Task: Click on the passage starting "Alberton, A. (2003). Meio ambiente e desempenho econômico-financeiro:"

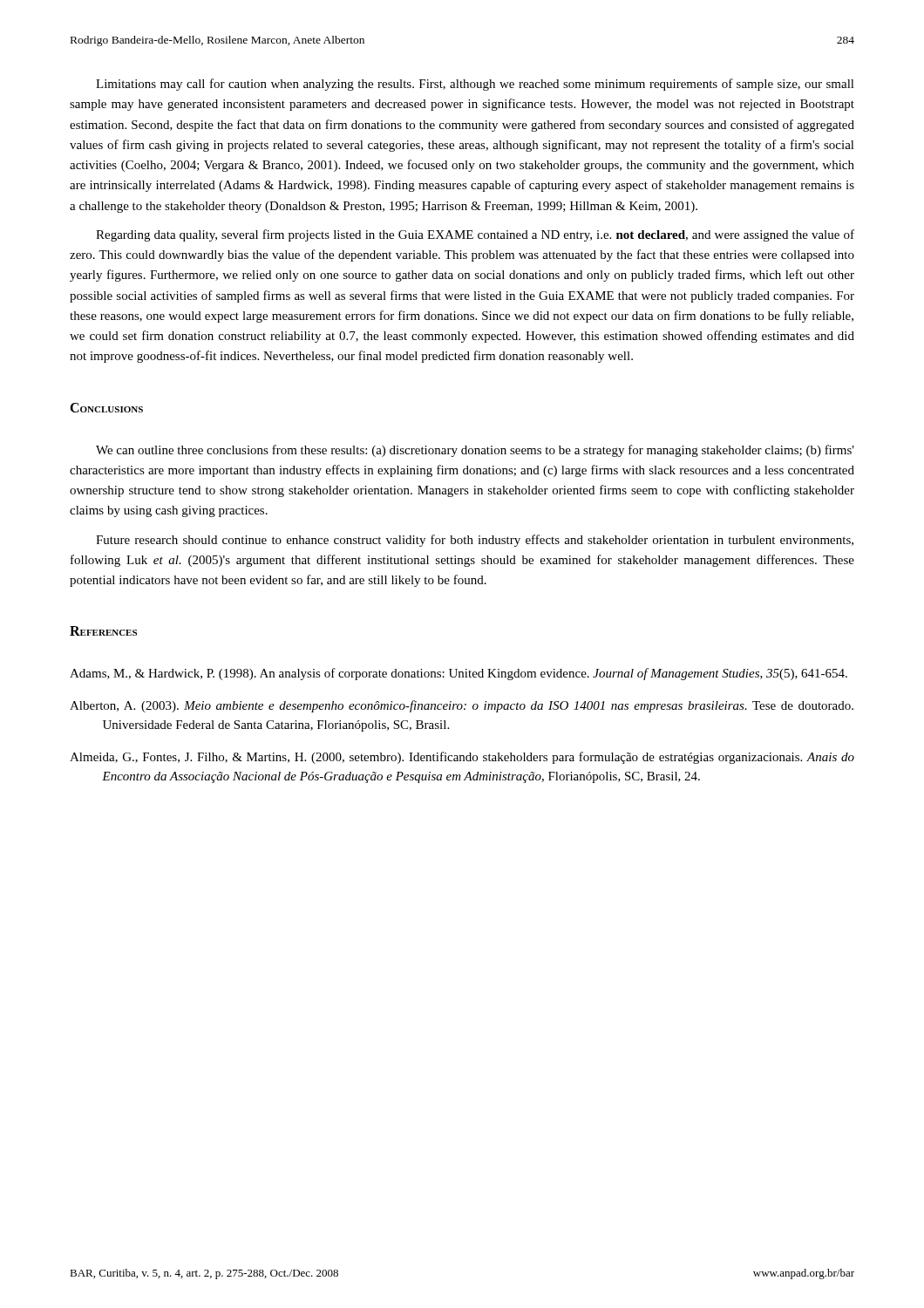Action: [x=462, y=715]
